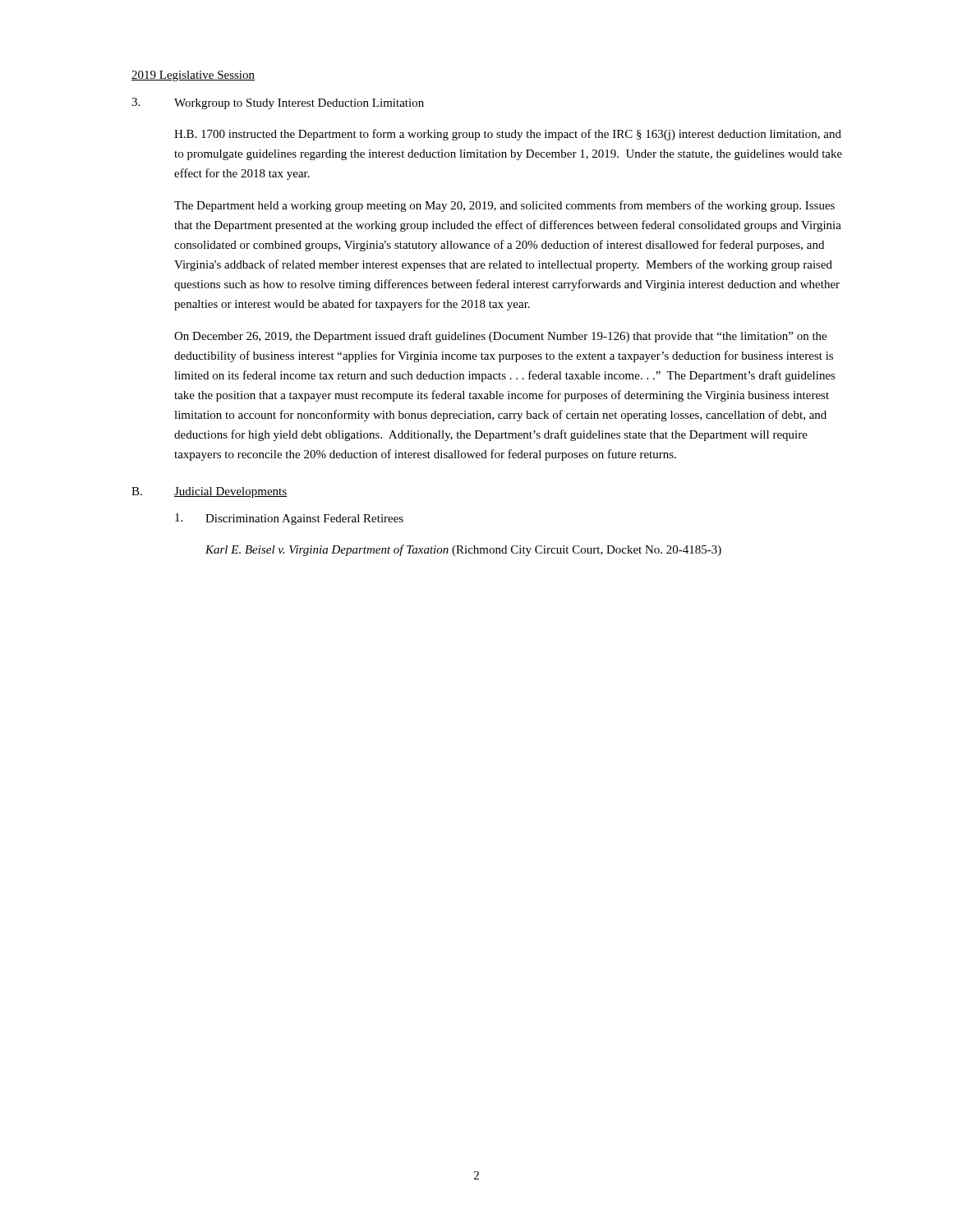Click where it says "Judicial Developments"
This screenshot has width=953, height=1232.
(230, 491)
